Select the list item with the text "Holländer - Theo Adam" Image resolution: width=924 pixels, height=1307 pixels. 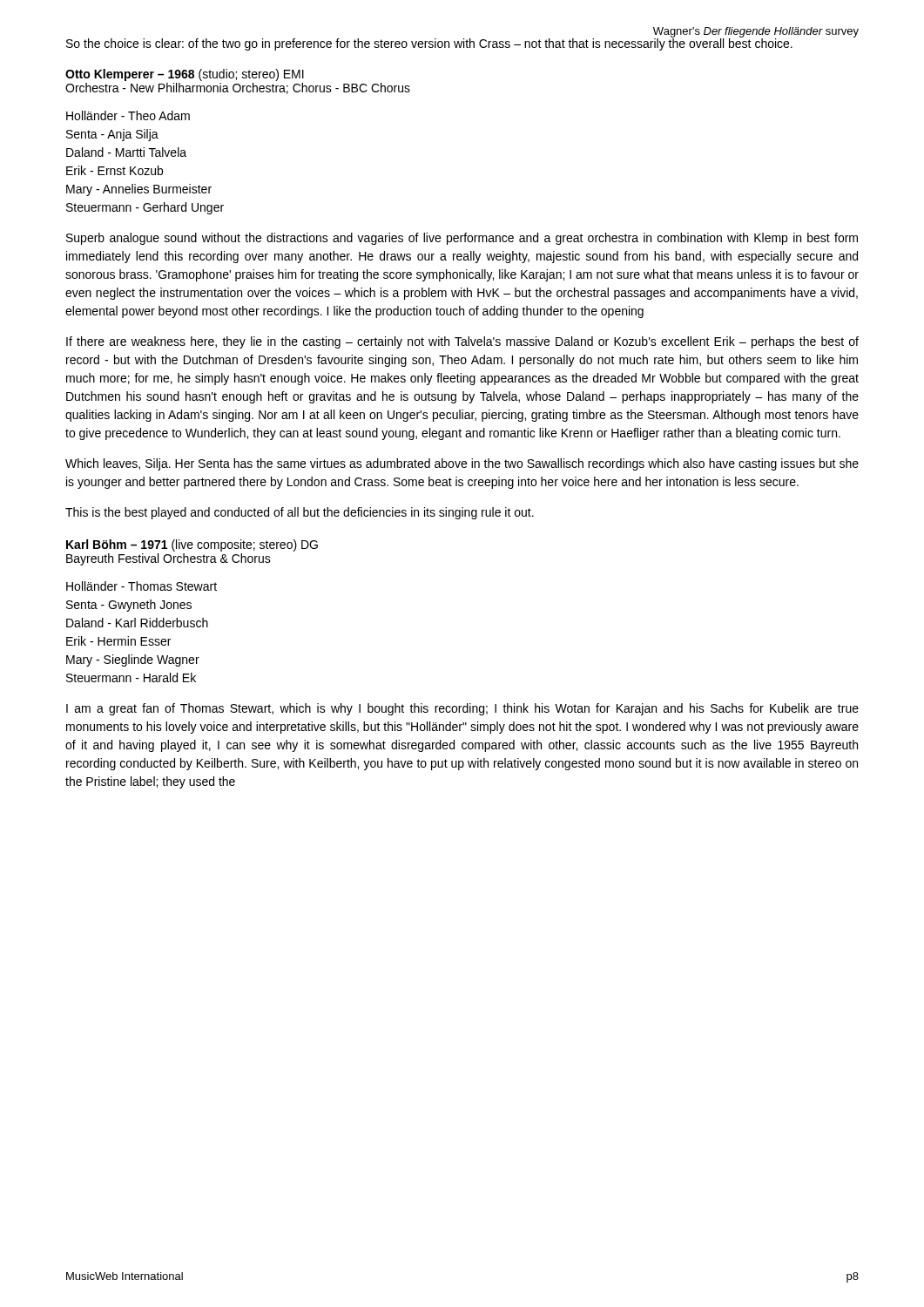pos(128,116)
